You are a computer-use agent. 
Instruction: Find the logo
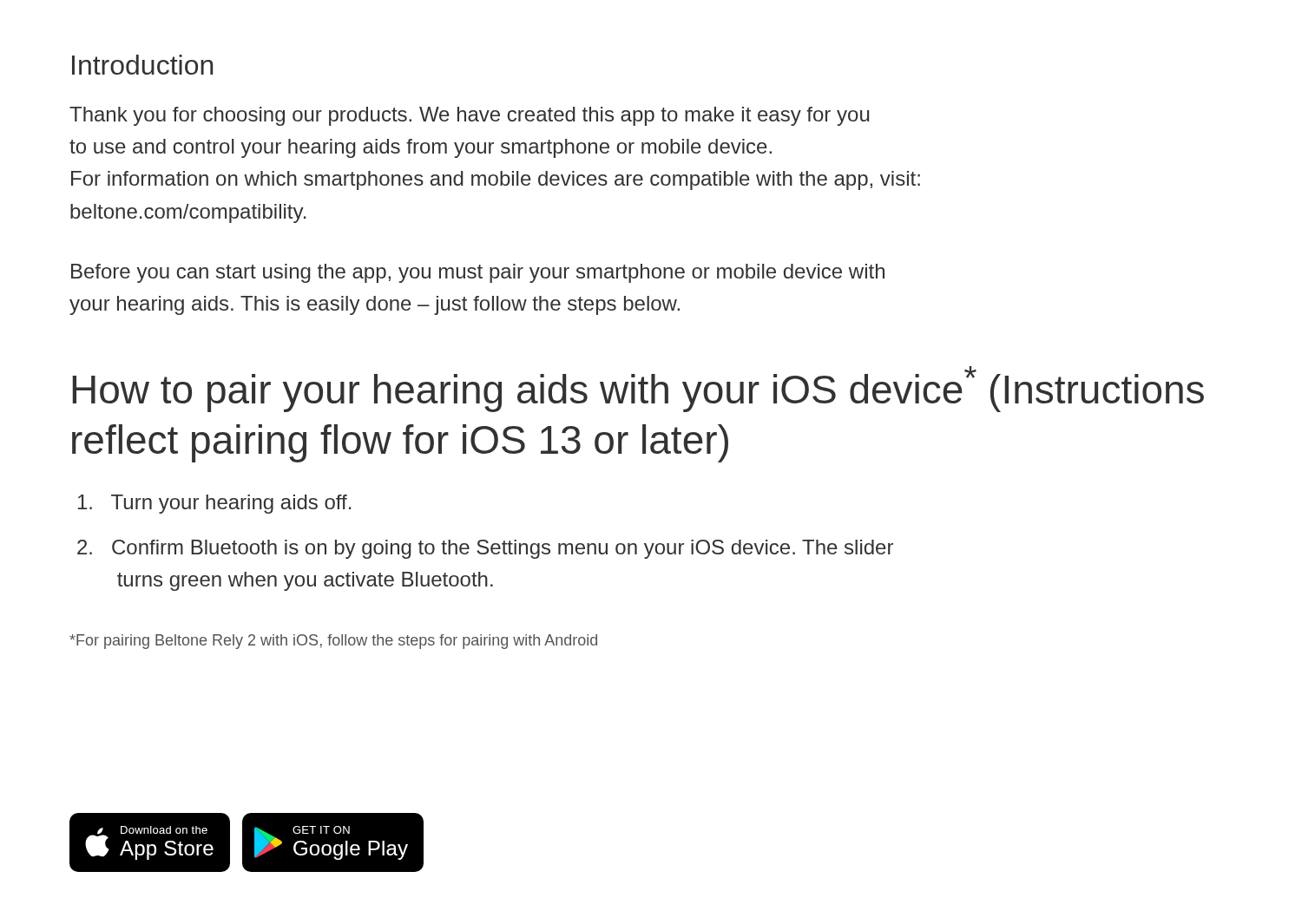point(247,842)
